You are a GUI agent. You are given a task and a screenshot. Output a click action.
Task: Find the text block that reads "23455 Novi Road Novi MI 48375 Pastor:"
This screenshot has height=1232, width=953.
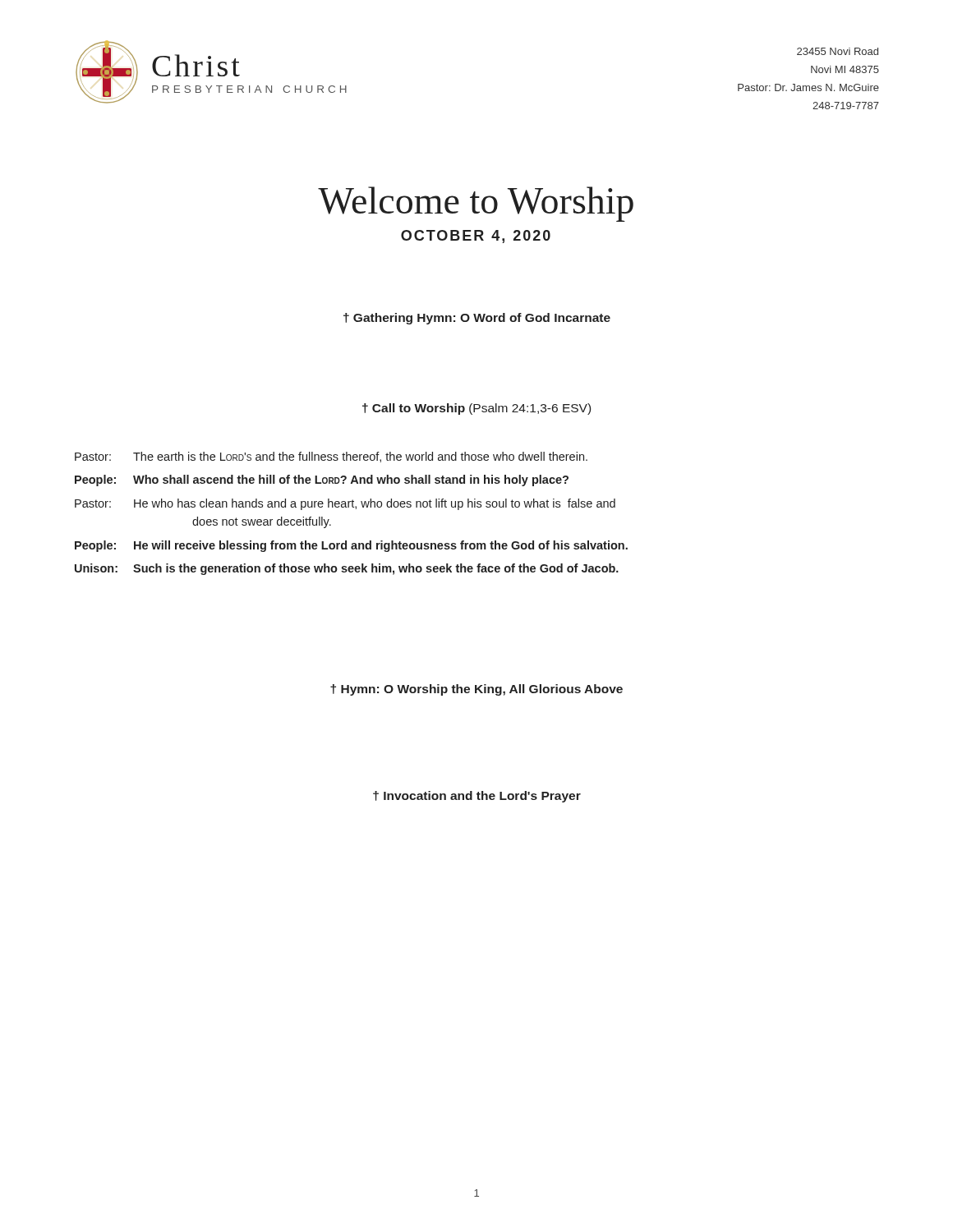[x=808, y=79]
